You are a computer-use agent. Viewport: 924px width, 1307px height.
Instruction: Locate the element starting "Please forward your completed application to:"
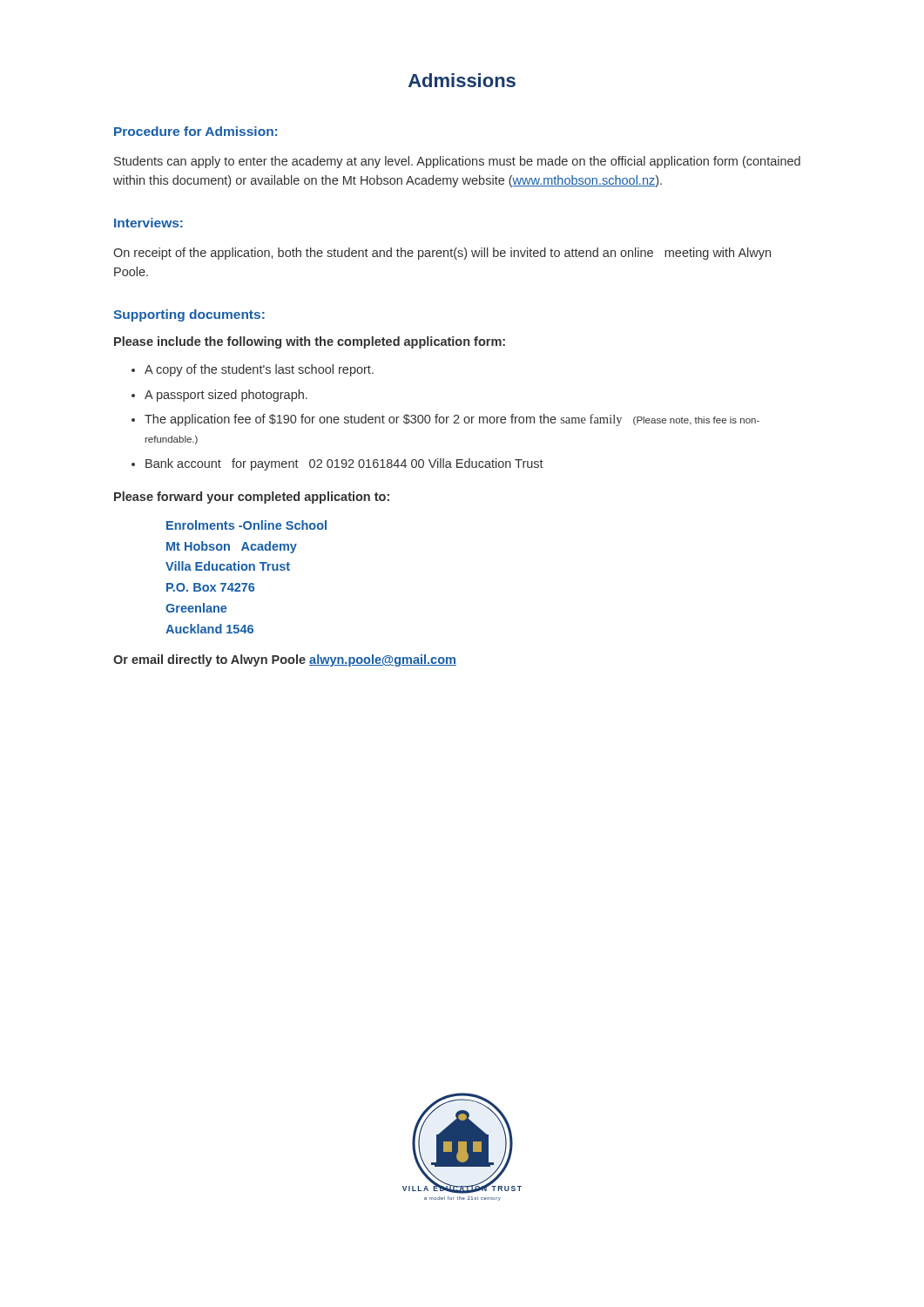[252, 496]
